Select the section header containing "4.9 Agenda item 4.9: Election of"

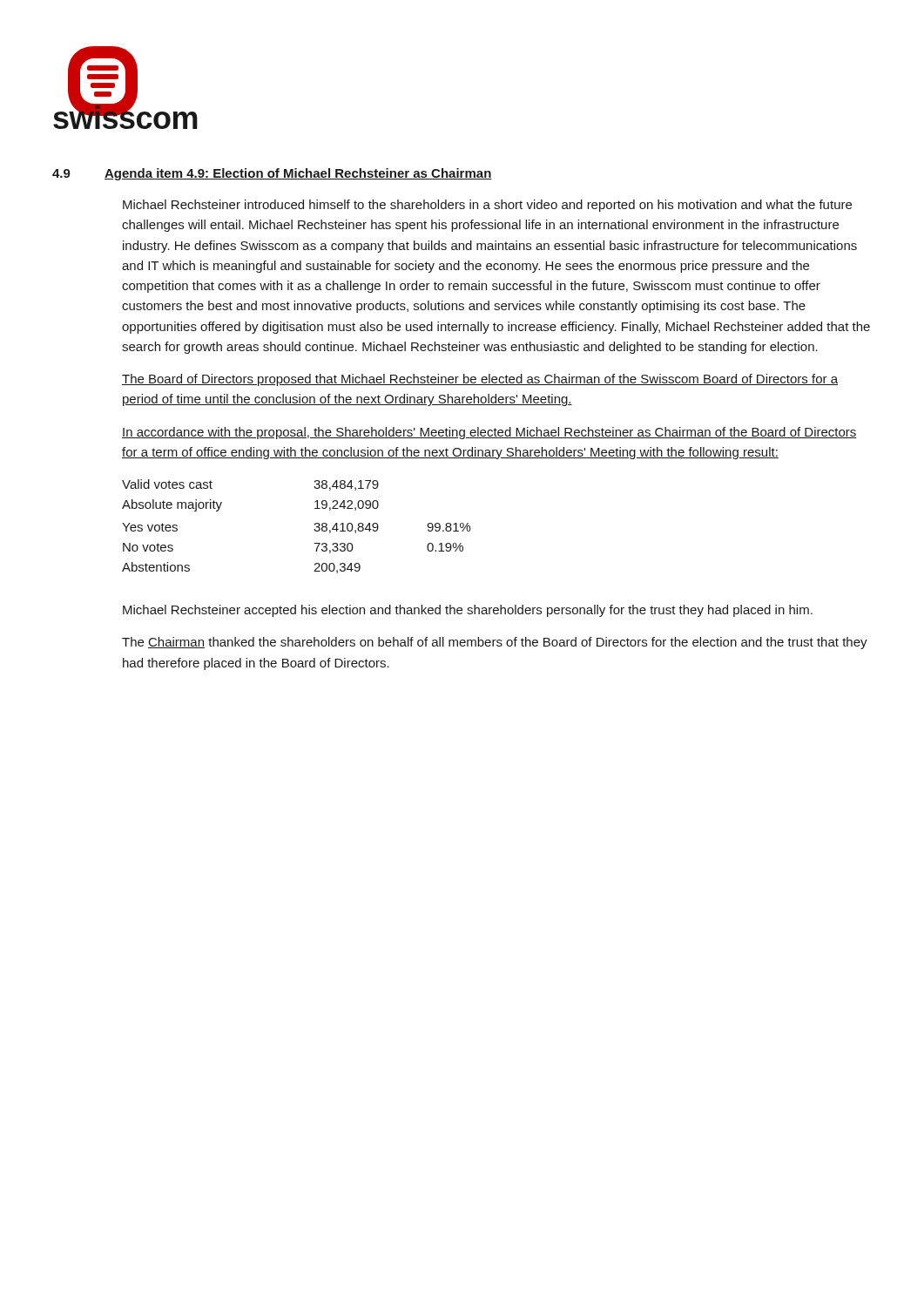(x=272, y=173)
